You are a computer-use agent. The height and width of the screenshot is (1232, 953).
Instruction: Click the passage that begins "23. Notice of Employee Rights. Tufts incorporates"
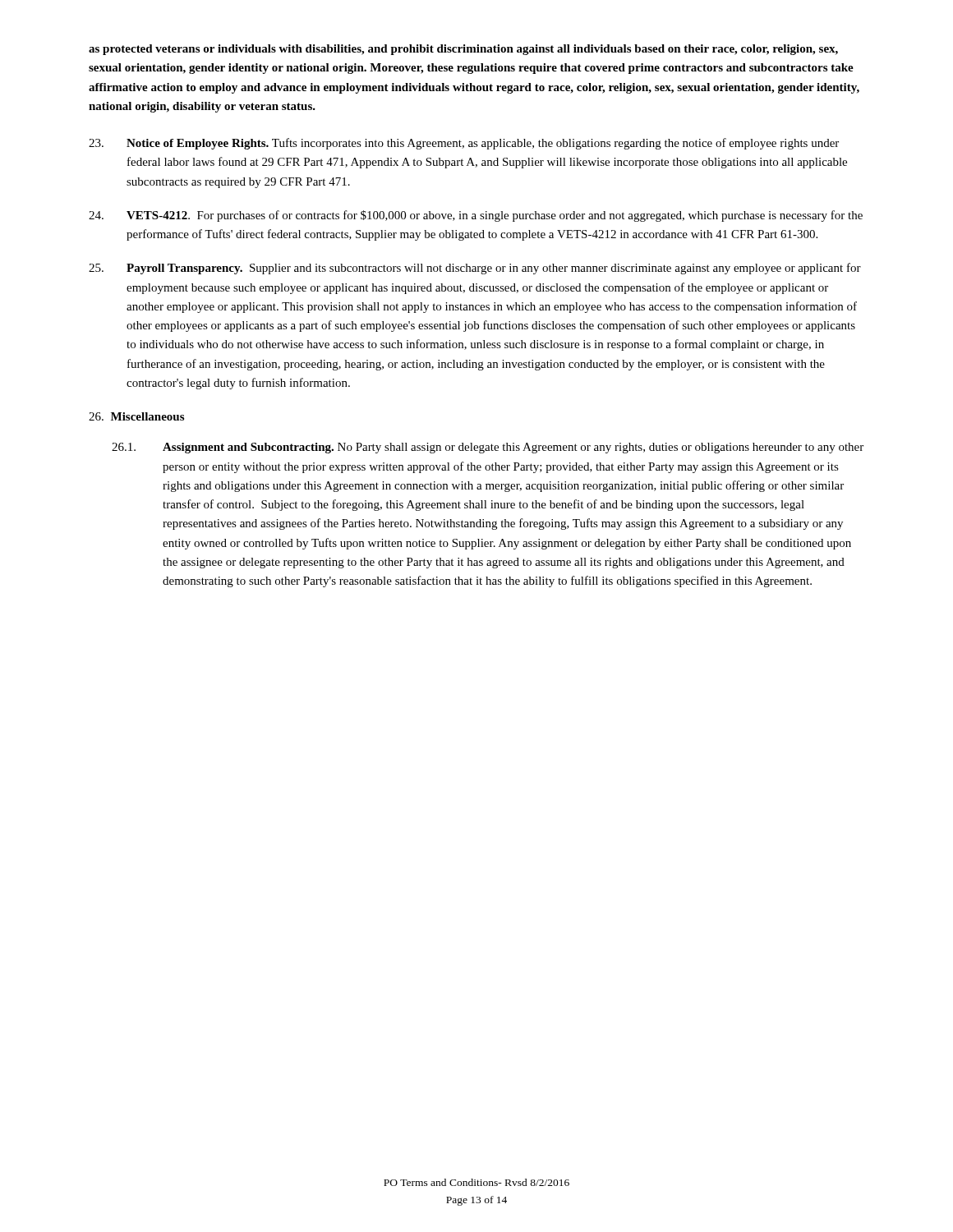(x=476, y=163)
